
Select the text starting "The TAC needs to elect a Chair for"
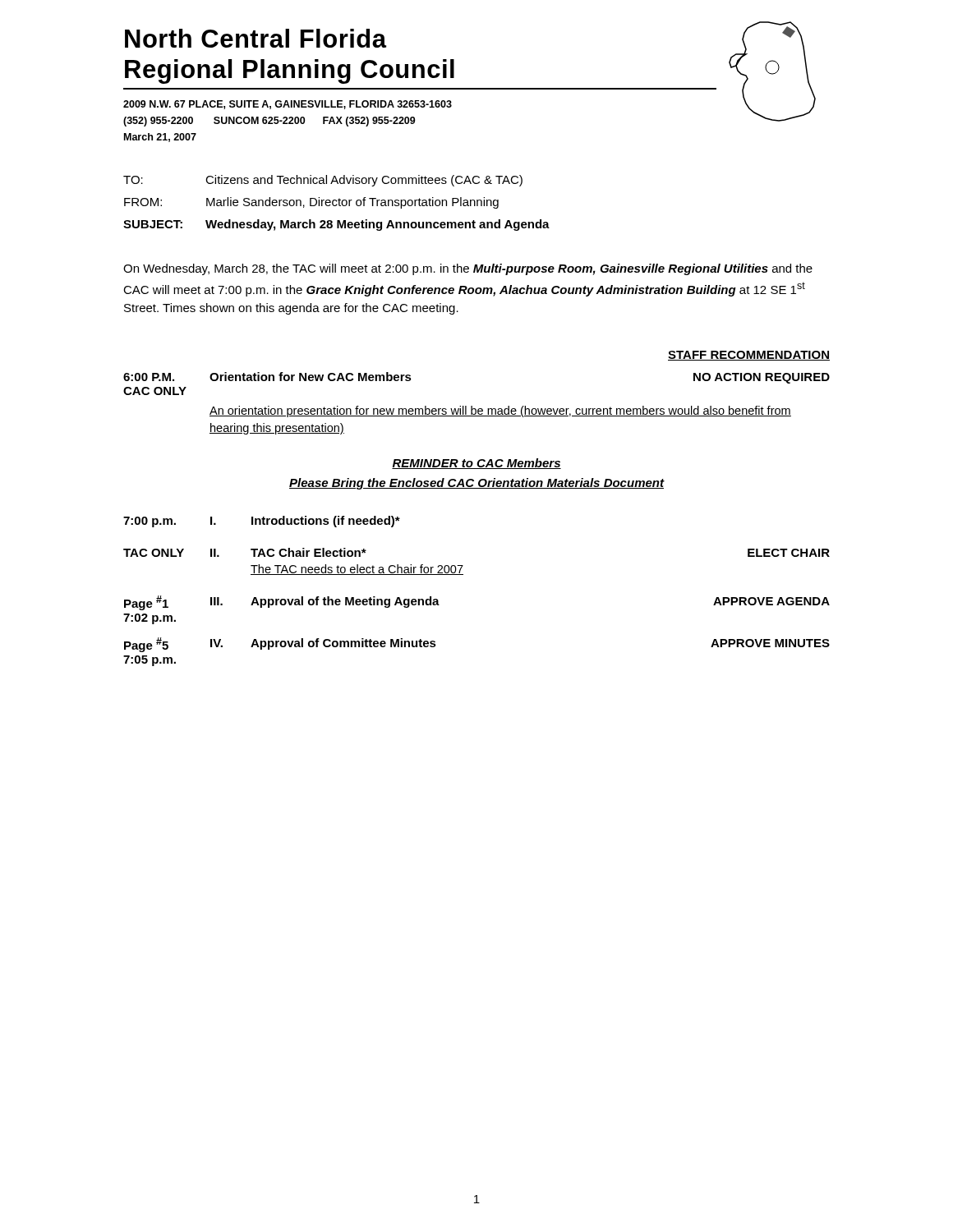point(357,569)
